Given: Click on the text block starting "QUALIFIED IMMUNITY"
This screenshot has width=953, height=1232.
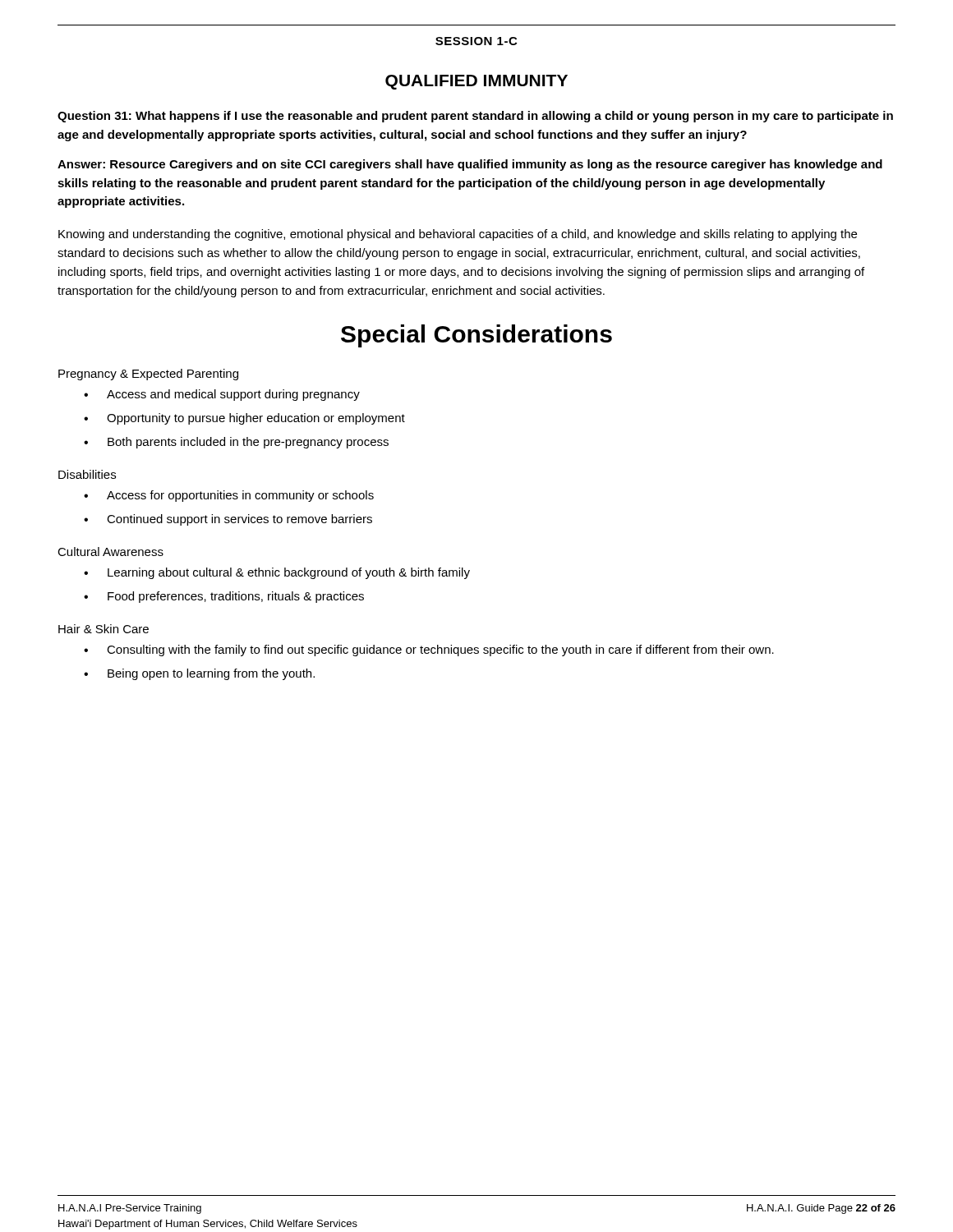Looking at the screenshot, I should pos(476,80).
